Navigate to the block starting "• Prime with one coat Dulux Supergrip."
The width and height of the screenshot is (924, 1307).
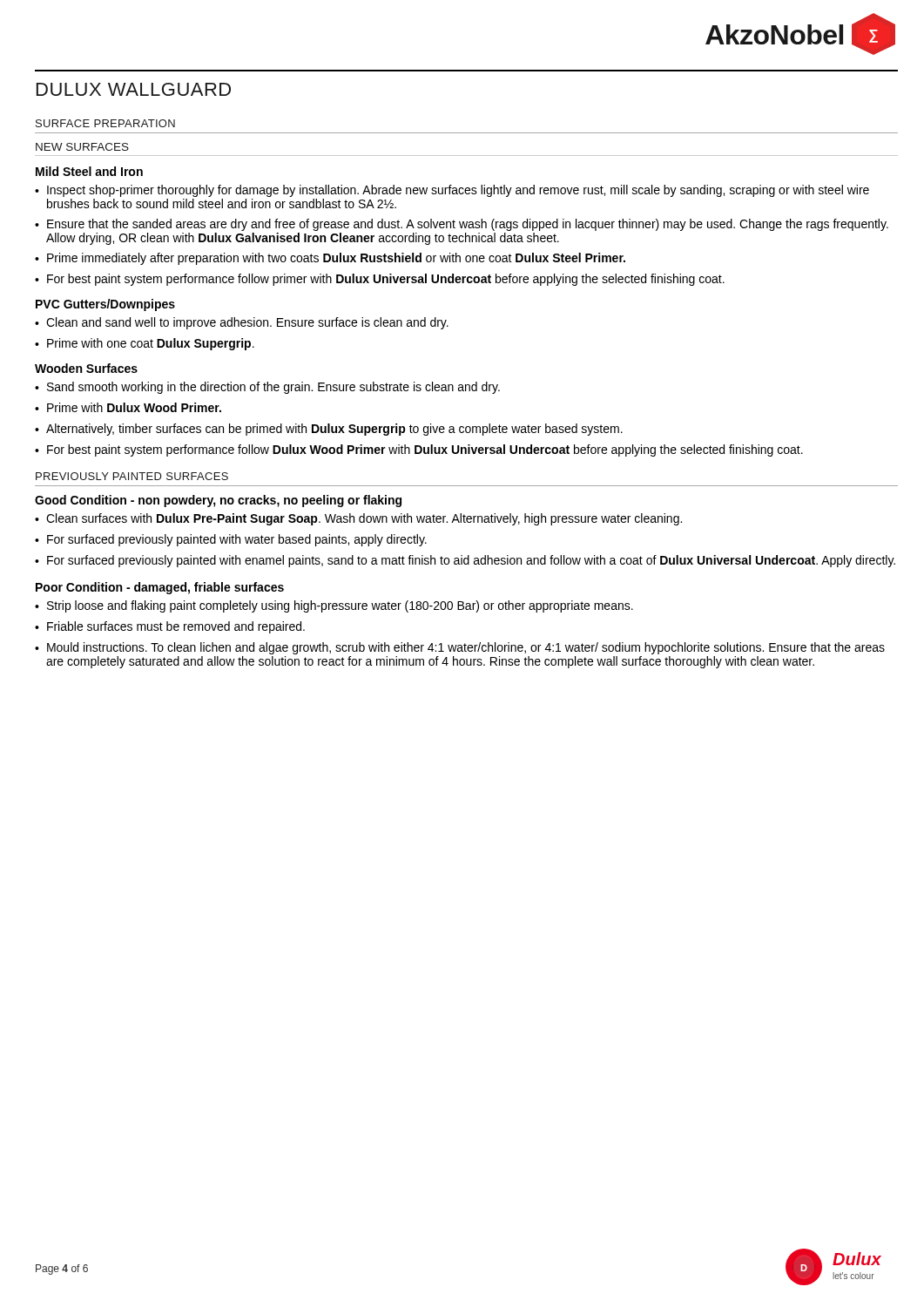pos(145,344)
